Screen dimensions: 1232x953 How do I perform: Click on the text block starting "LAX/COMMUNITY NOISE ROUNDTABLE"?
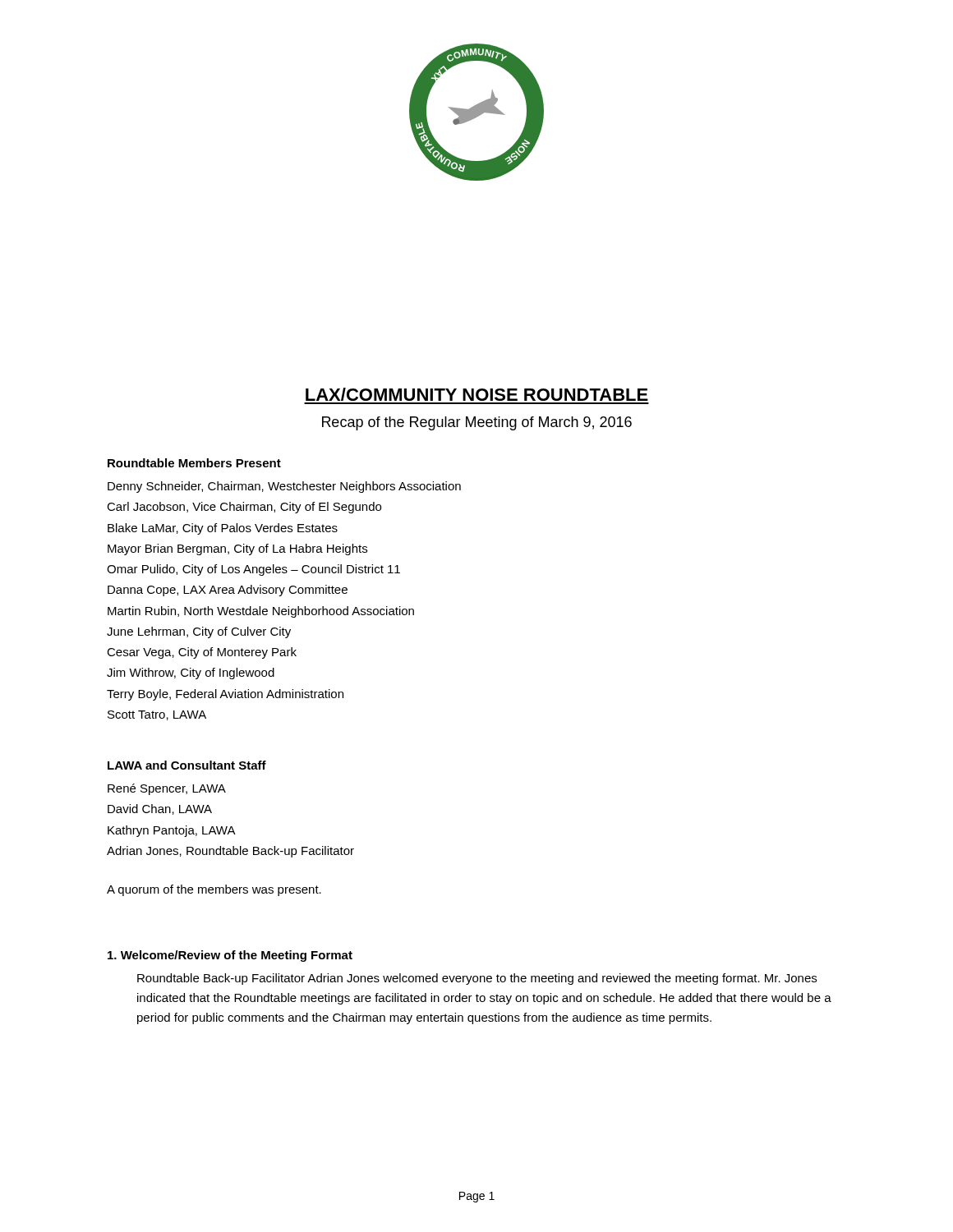(x=476, y=395)
